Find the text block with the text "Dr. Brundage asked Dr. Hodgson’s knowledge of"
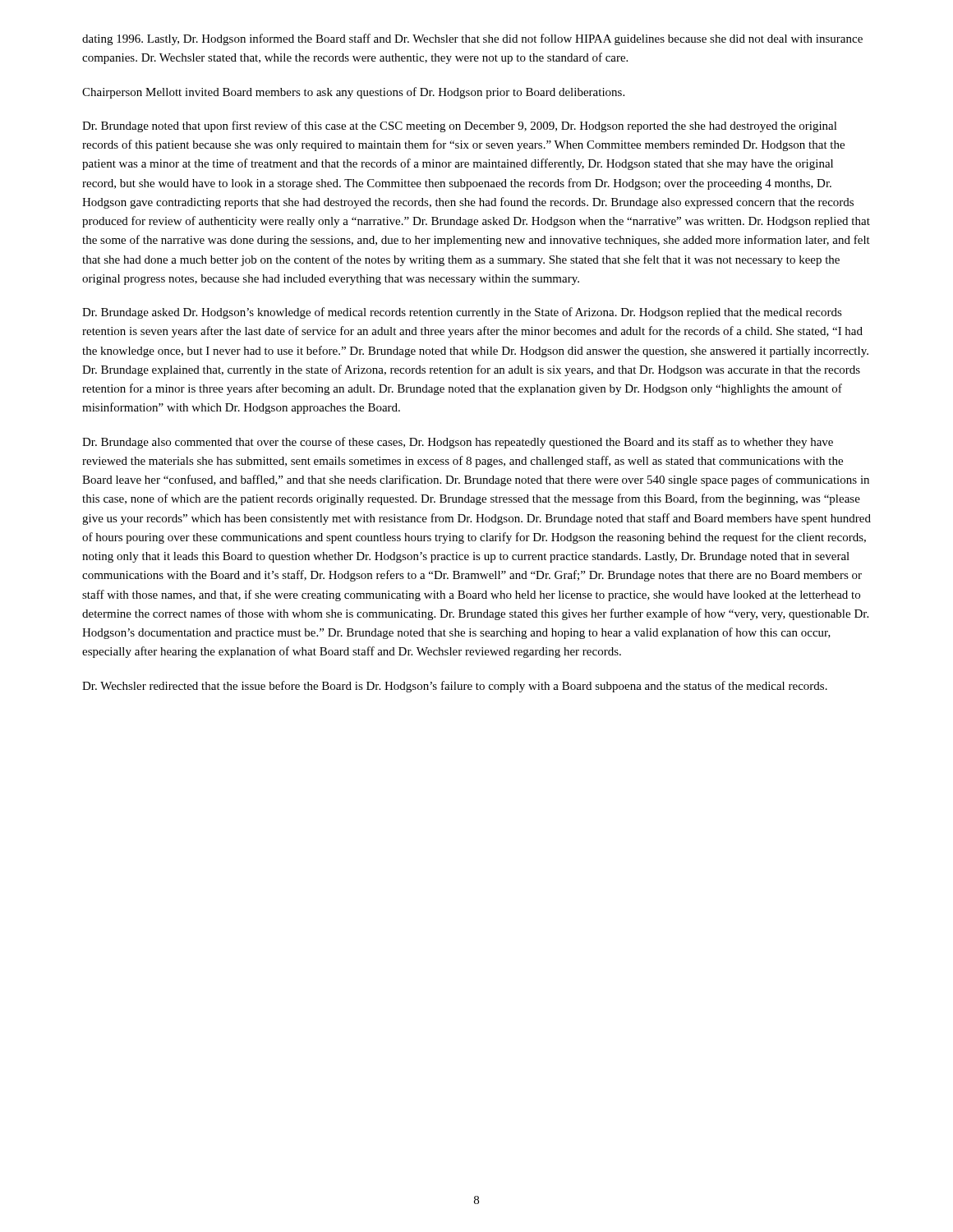The image size is (953, 1232). (476, 360)
